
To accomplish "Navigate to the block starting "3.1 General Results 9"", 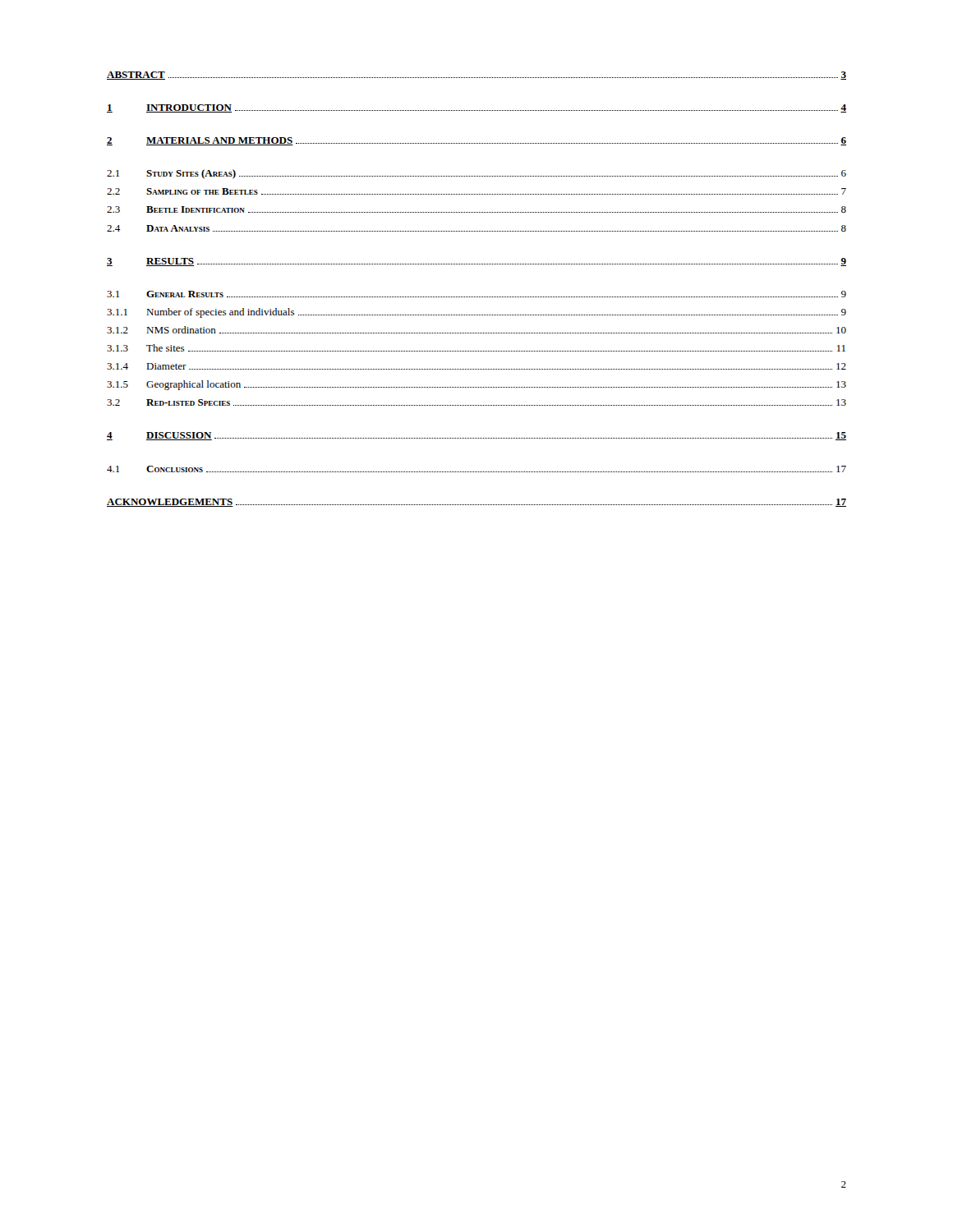I will (476, 294).
